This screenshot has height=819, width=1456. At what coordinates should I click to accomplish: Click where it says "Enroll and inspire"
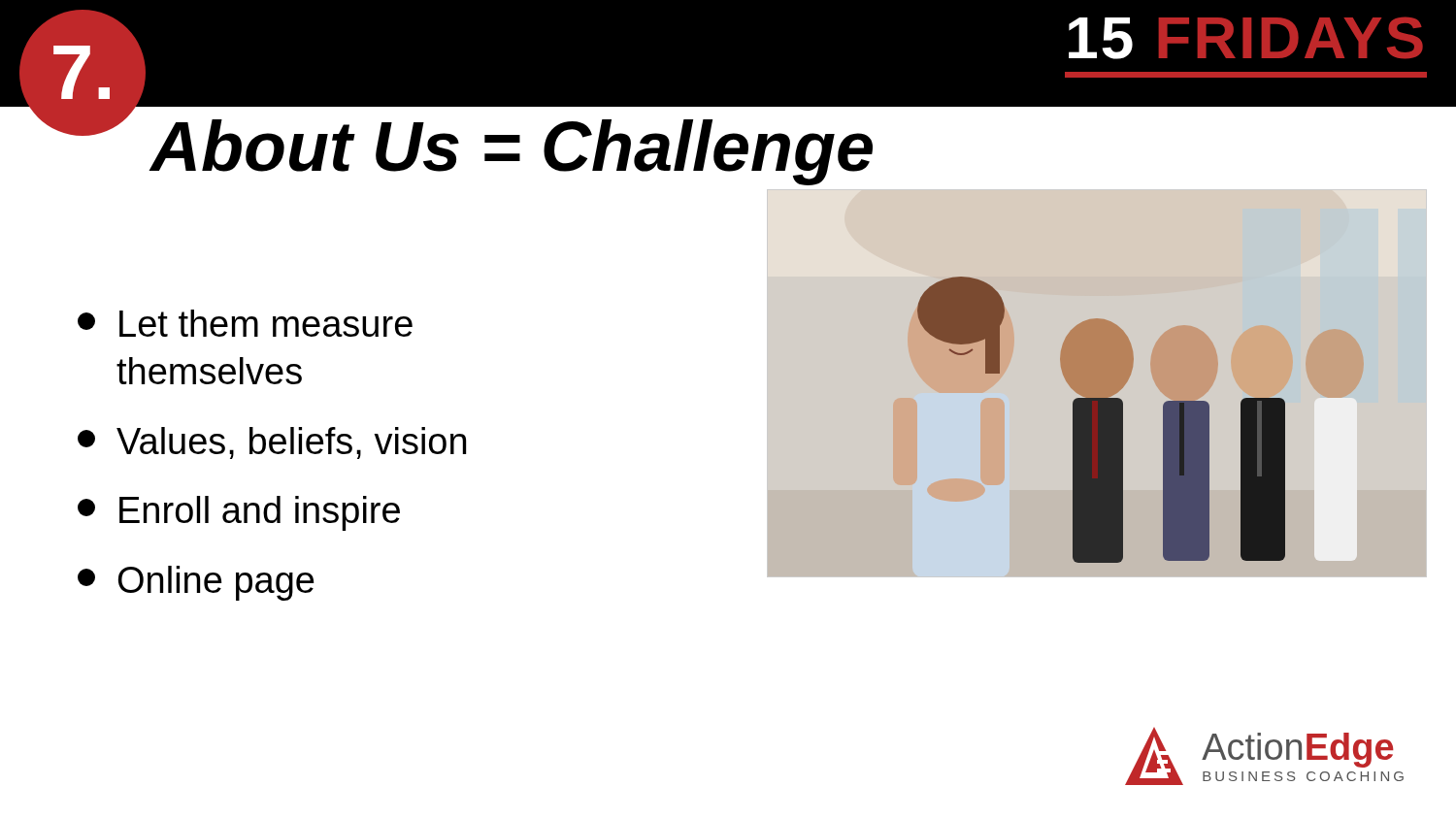click(240, 511)
